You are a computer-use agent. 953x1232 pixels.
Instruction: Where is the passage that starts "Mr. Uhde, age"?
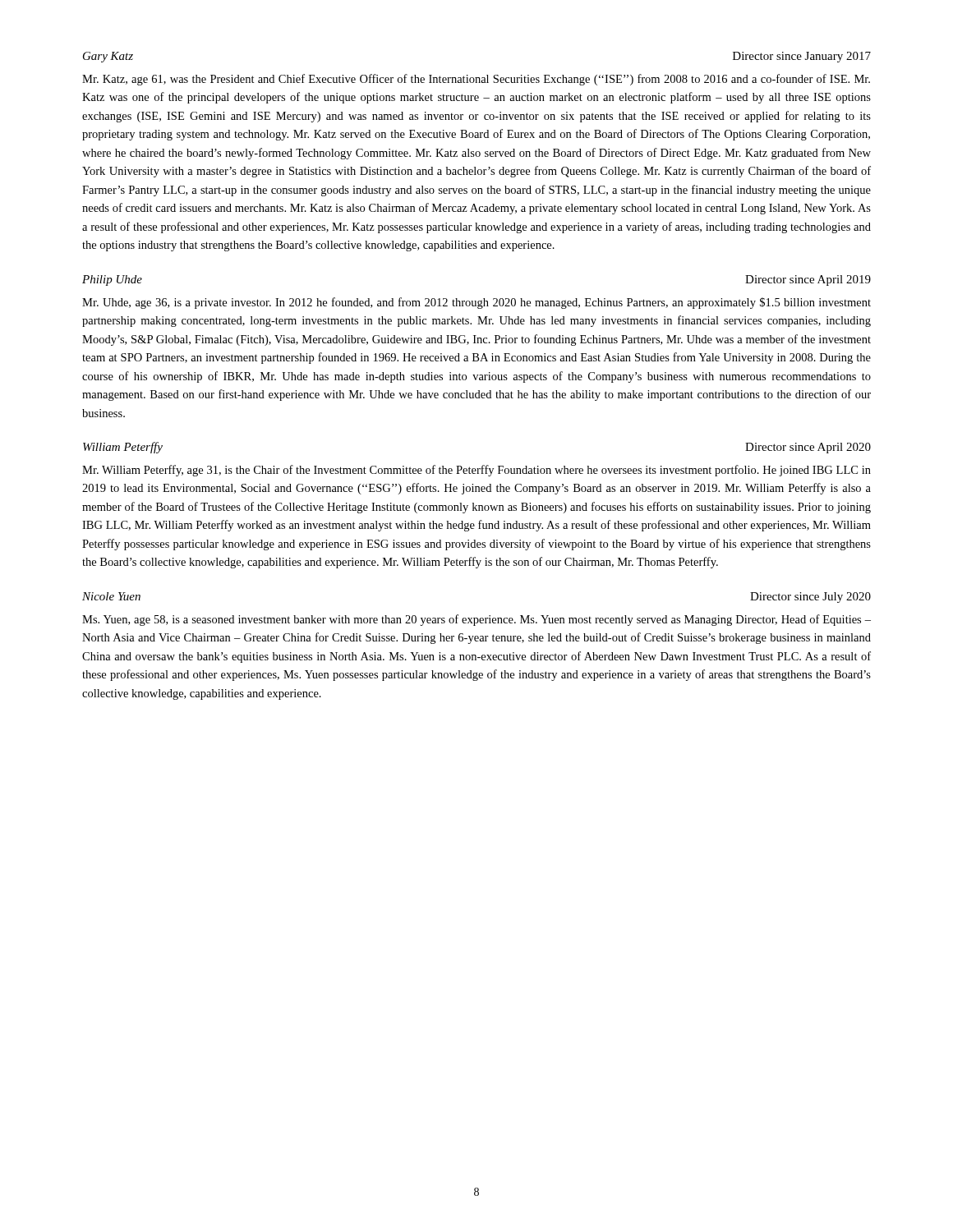click(476, 357)
